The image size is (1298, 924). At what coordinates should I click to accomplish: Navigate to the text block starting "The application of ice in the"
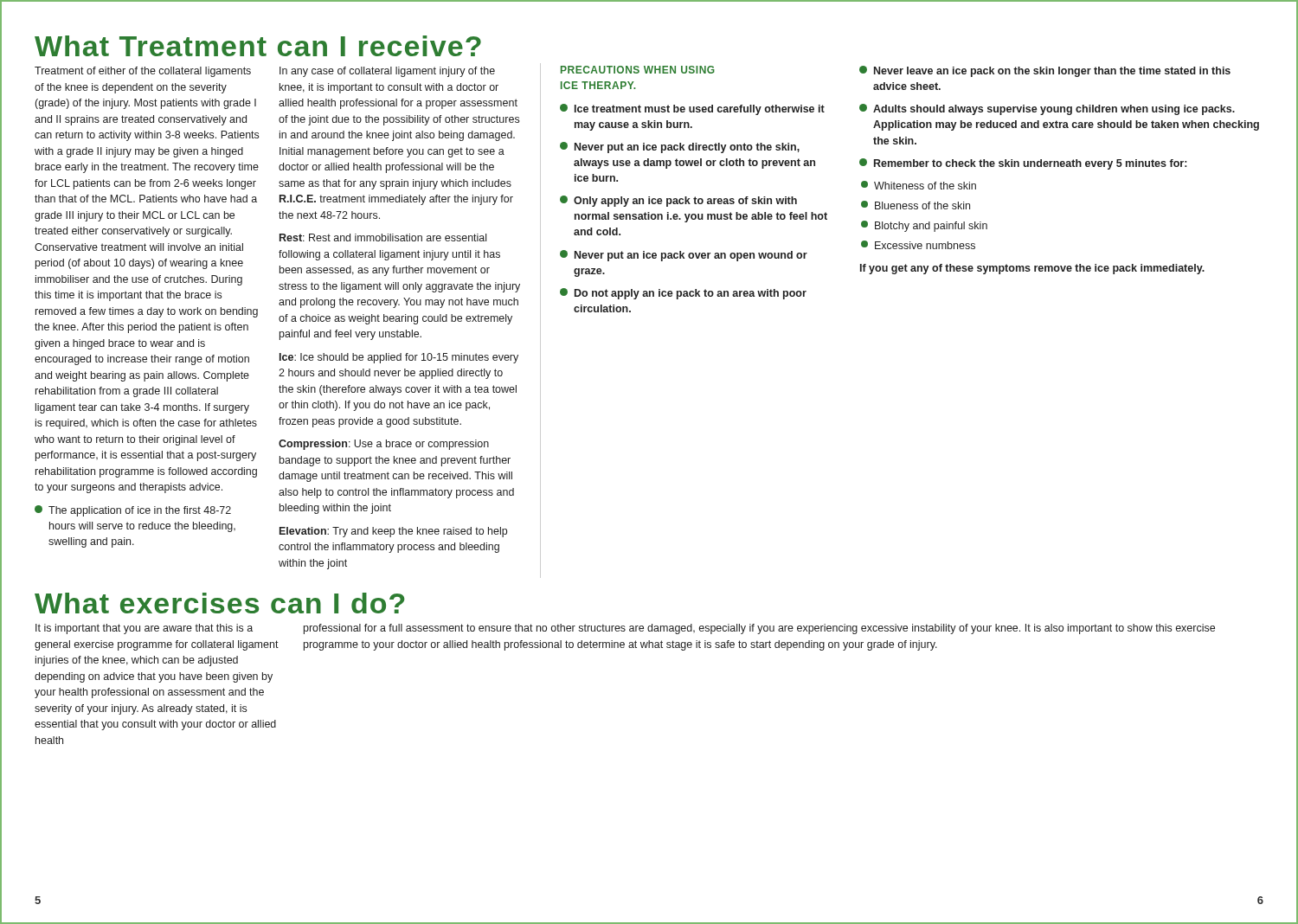(x=147, y=526)
